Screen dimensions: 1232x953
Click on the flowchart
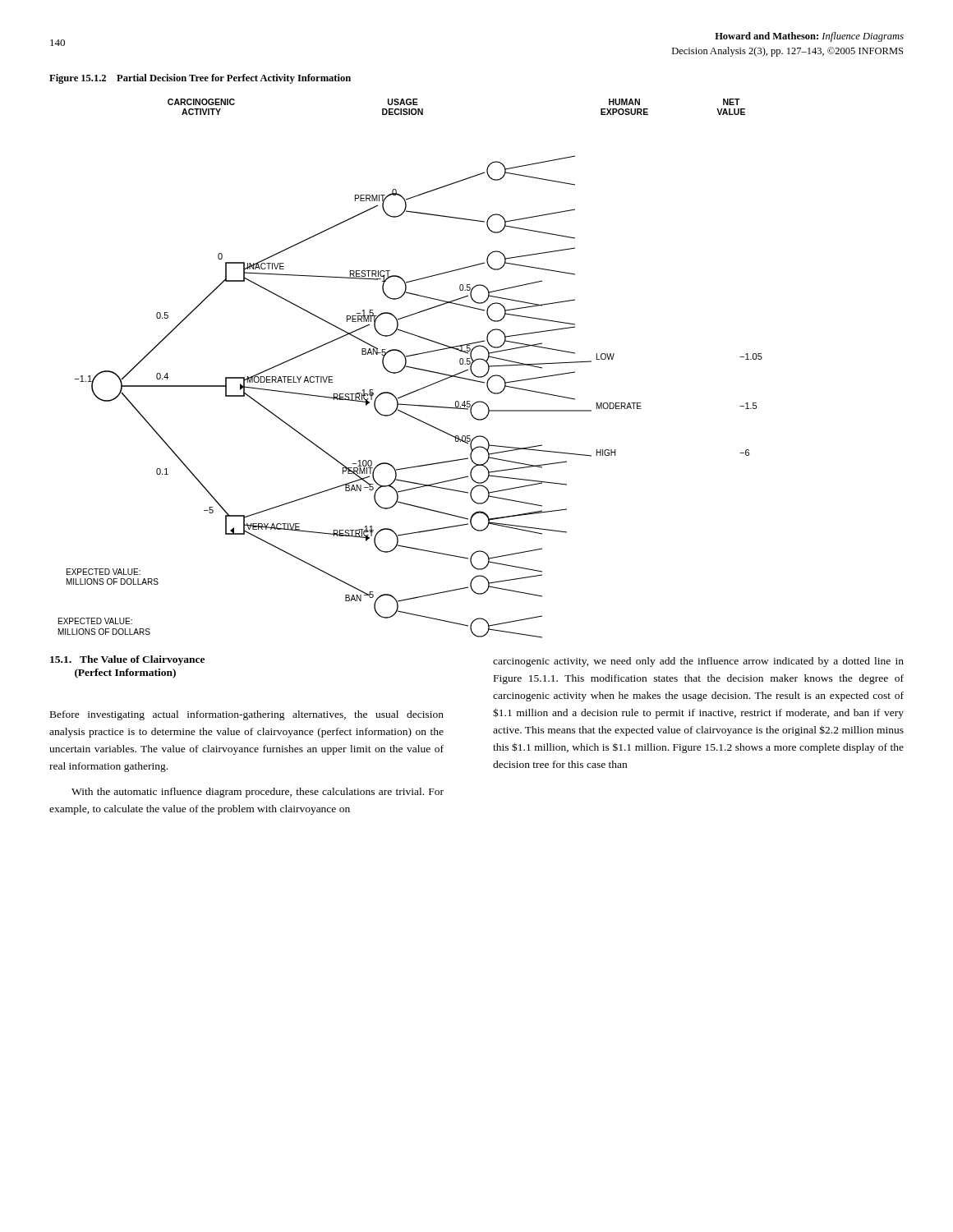[x=476, y=365]
